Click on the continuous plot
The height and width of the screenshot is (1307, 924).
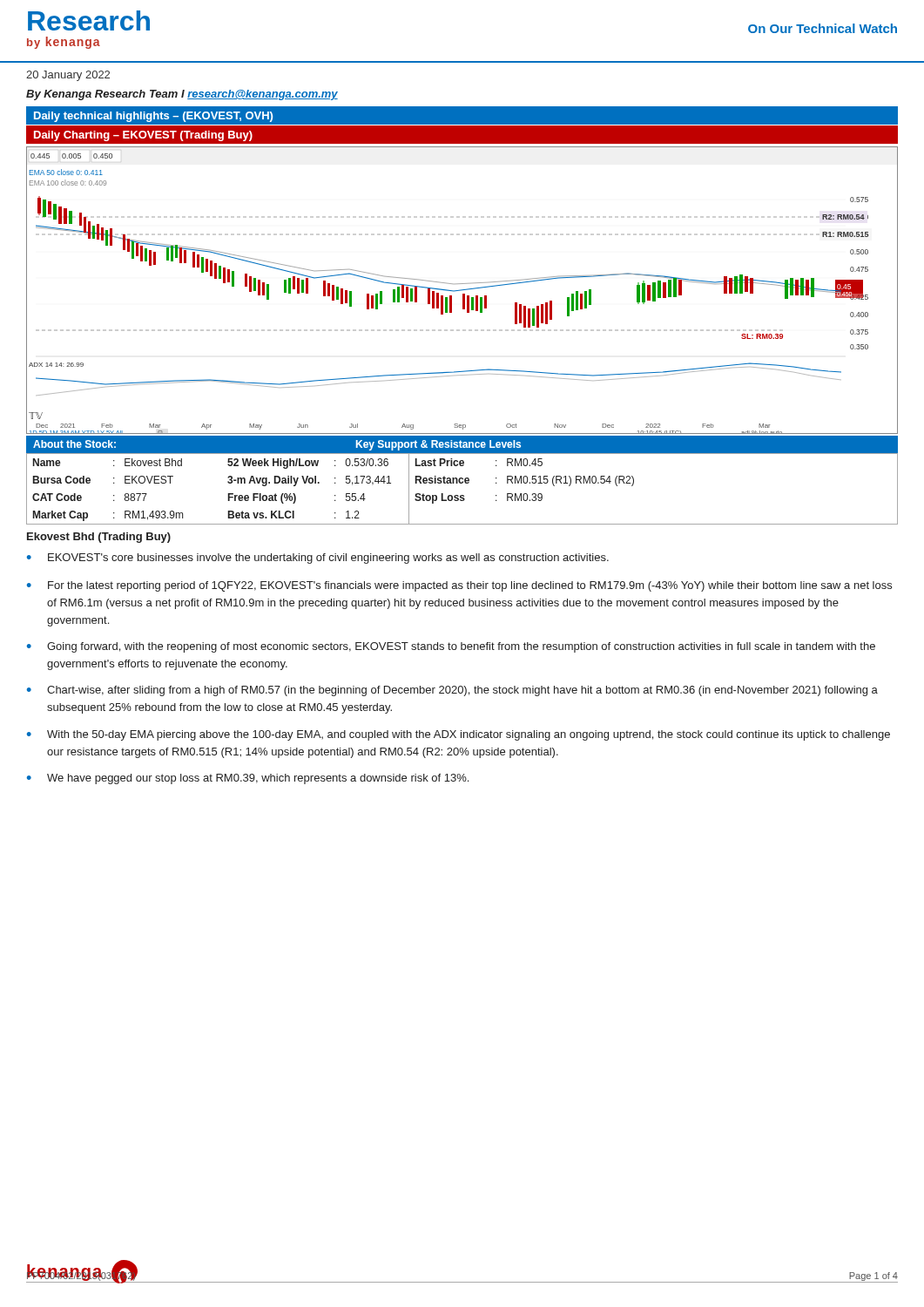click(x=462, y=290)
